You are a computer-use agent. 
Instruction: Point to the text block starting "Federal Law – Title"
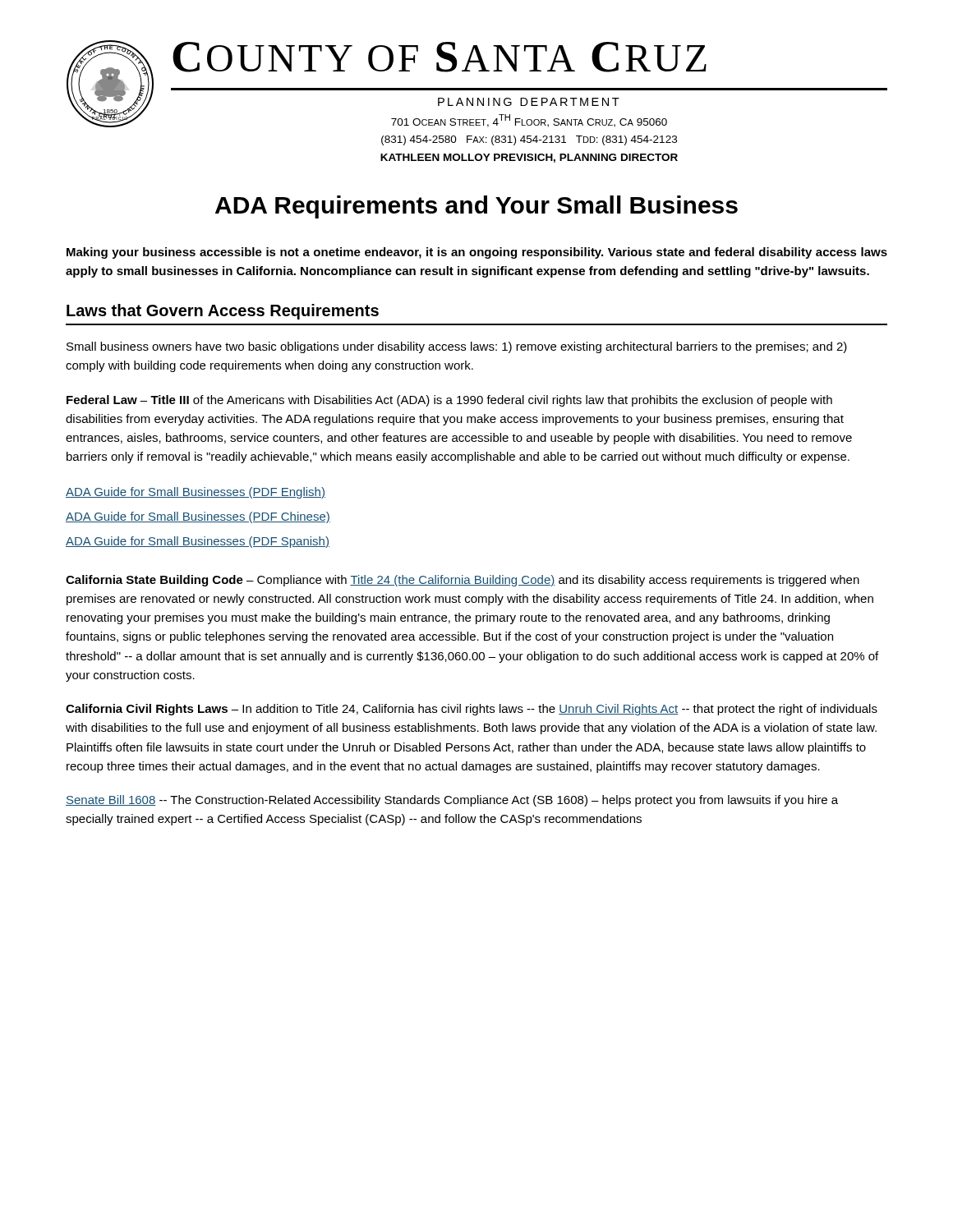coord(459,428)
